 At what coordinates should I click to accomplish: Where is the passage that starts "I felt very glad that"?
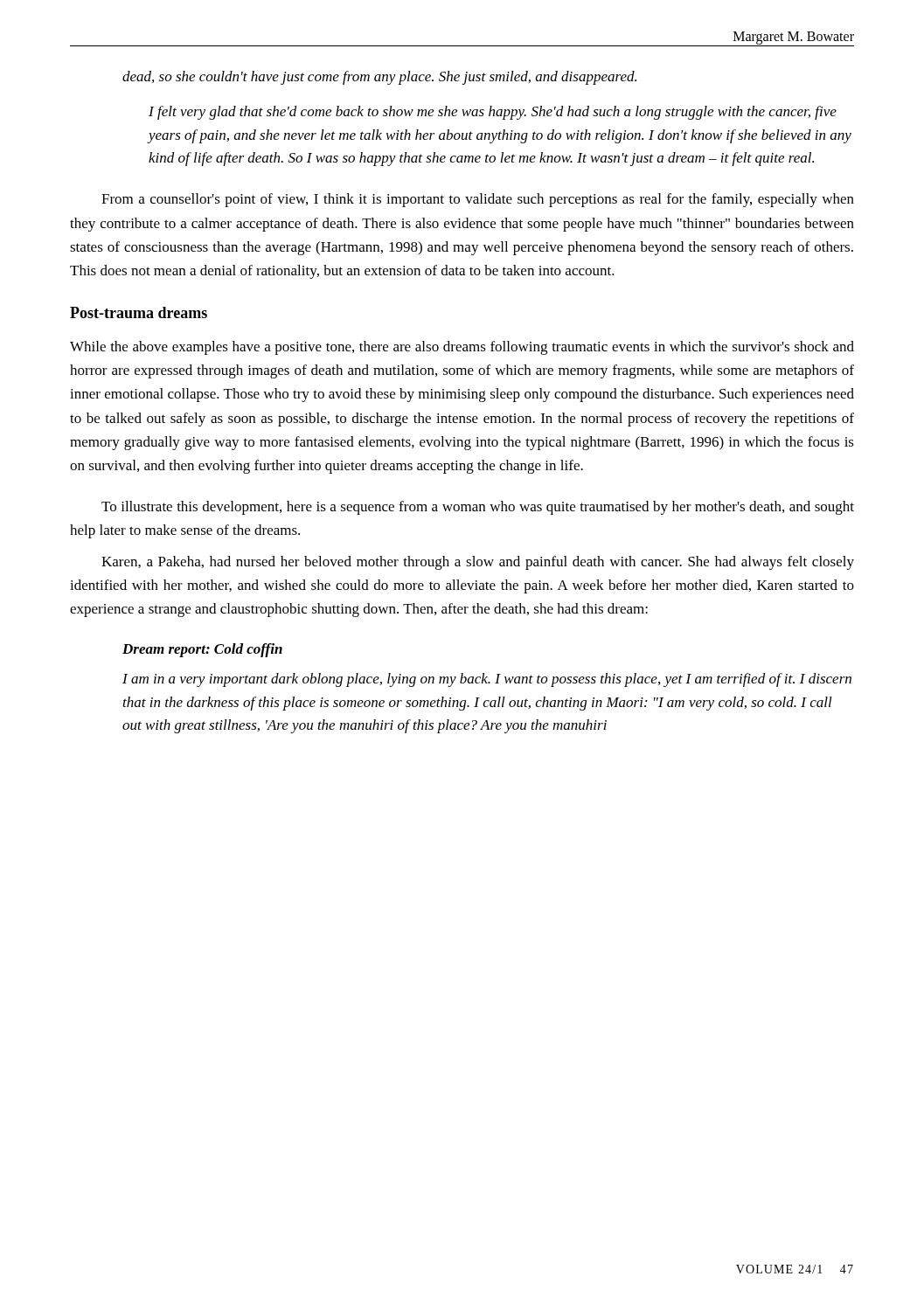tap(500, 135)
